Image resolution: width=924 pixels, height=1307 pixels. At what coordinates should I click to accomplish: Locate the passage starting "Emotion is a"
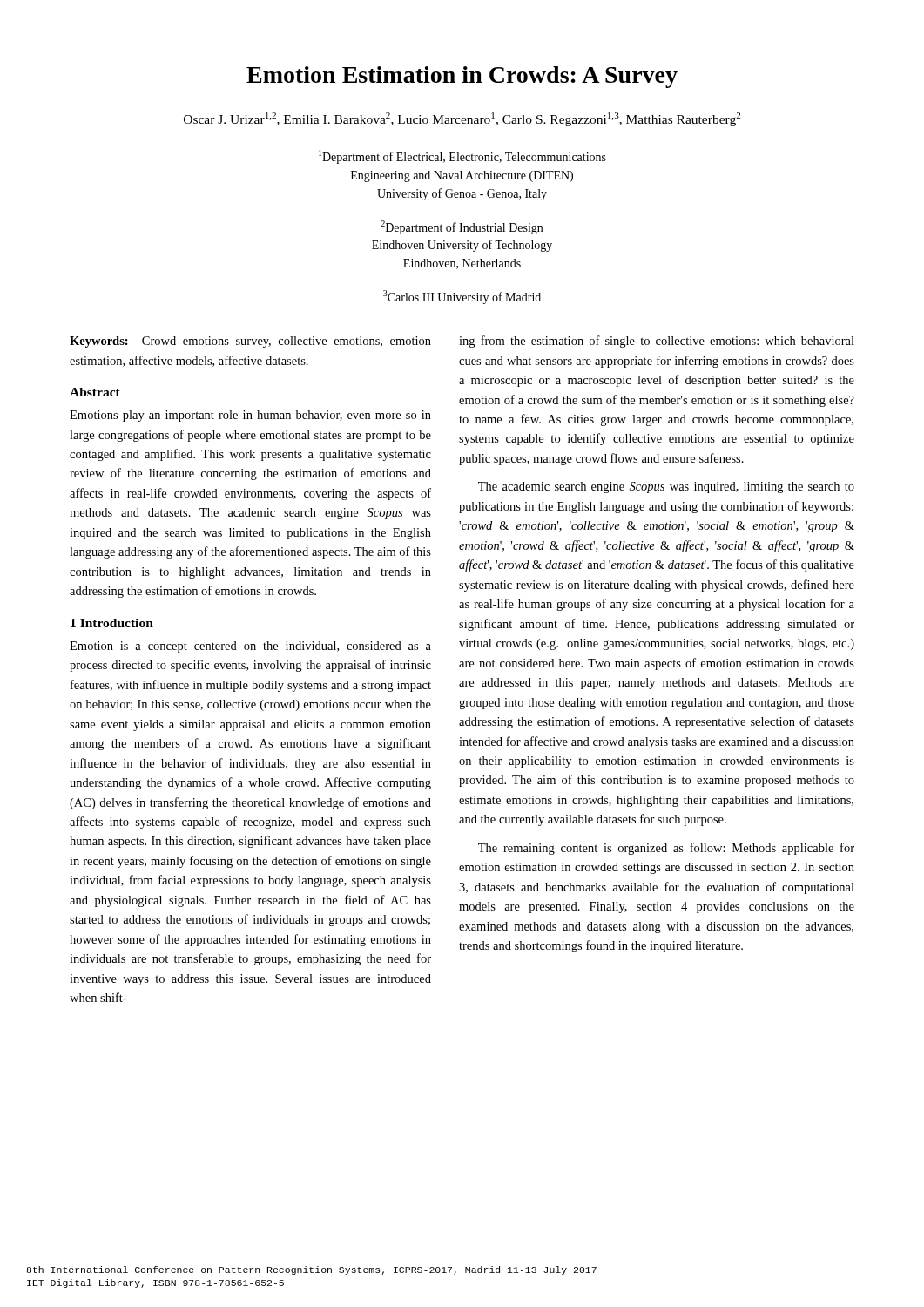(x=250, y=822)
